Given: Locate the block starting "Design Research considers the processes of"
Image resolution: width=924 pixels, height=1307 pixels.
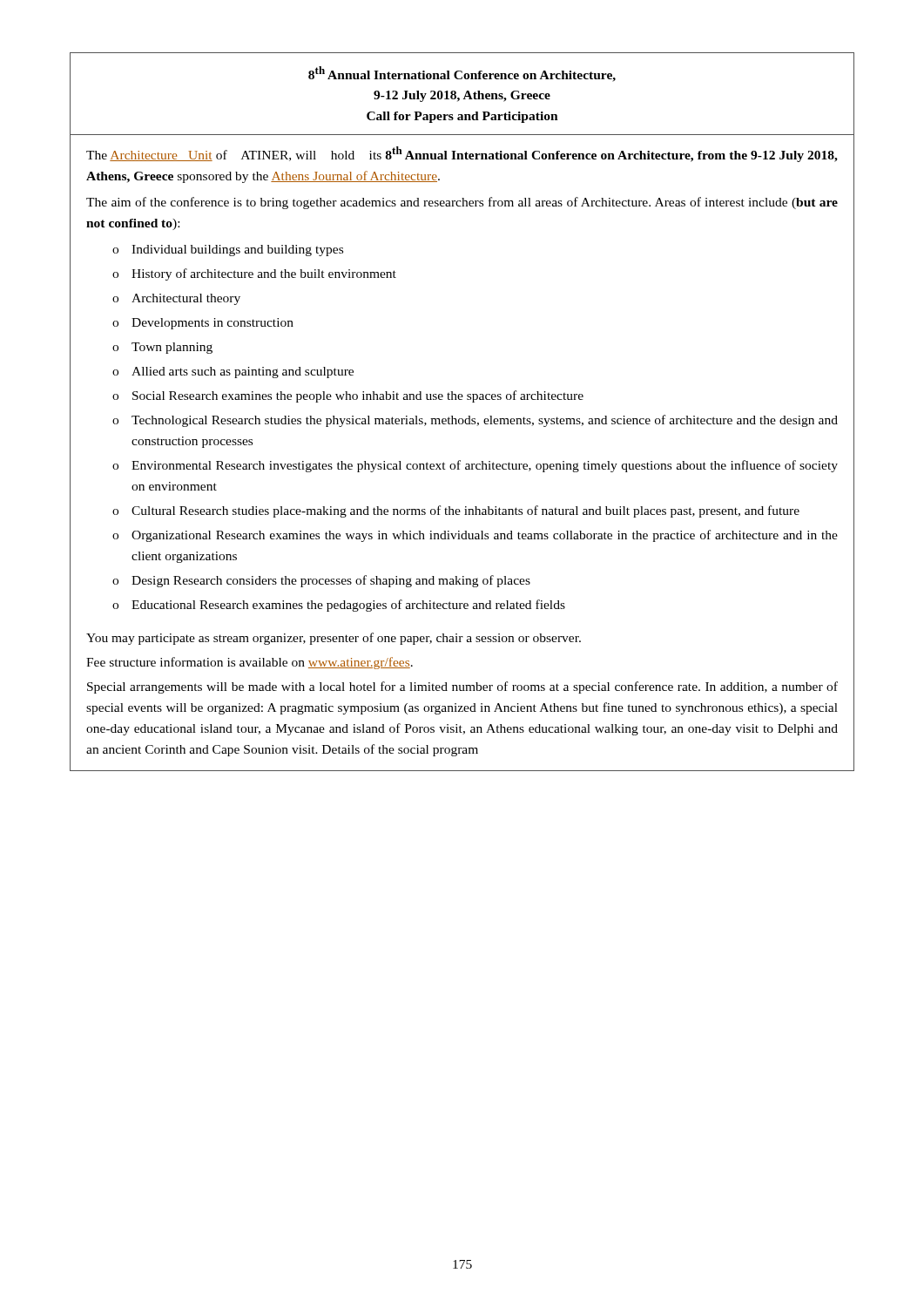Looking at the screenshot, I should tap(331, 580).
